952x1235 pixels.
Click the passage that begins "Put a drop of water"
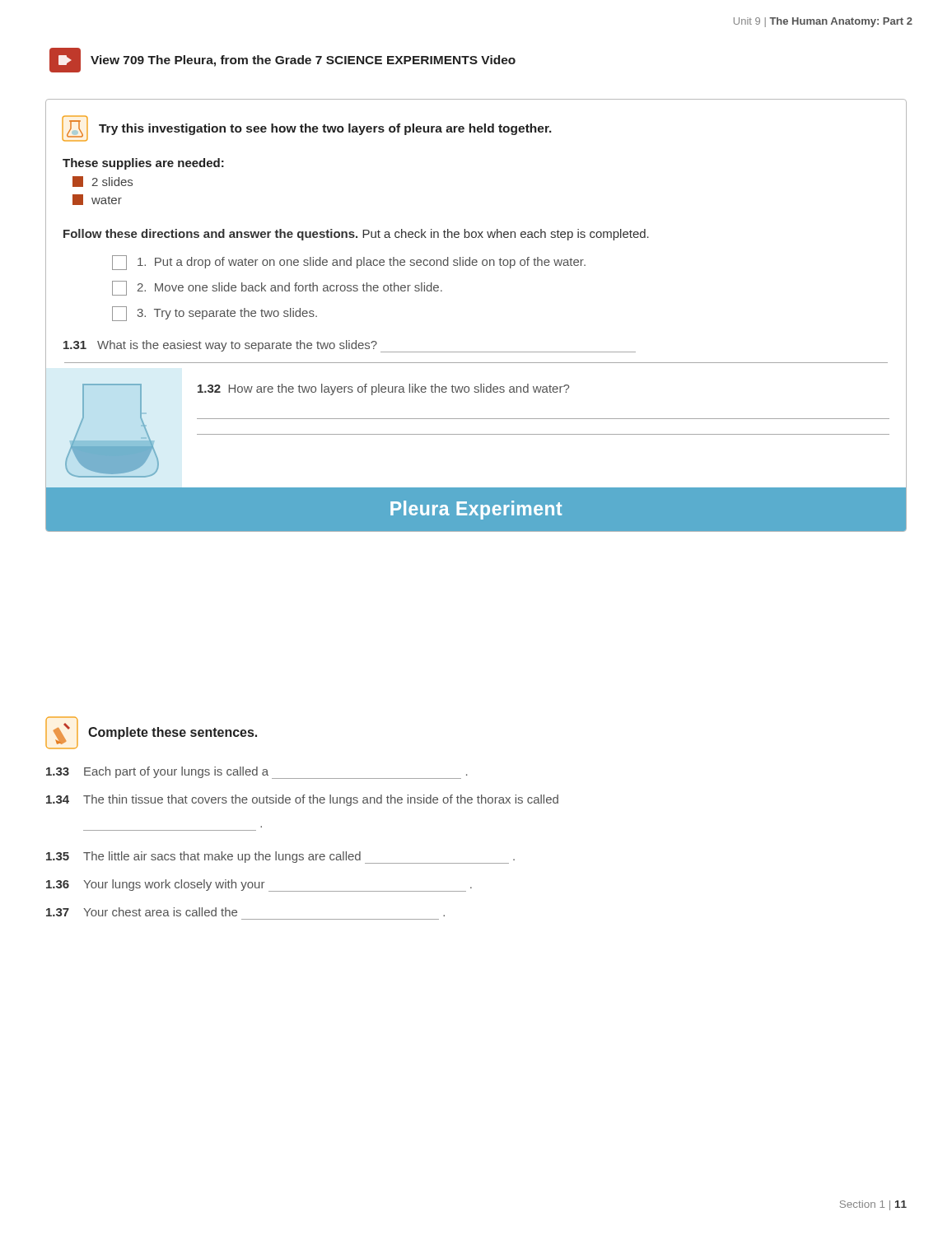[x=349, y=262]
